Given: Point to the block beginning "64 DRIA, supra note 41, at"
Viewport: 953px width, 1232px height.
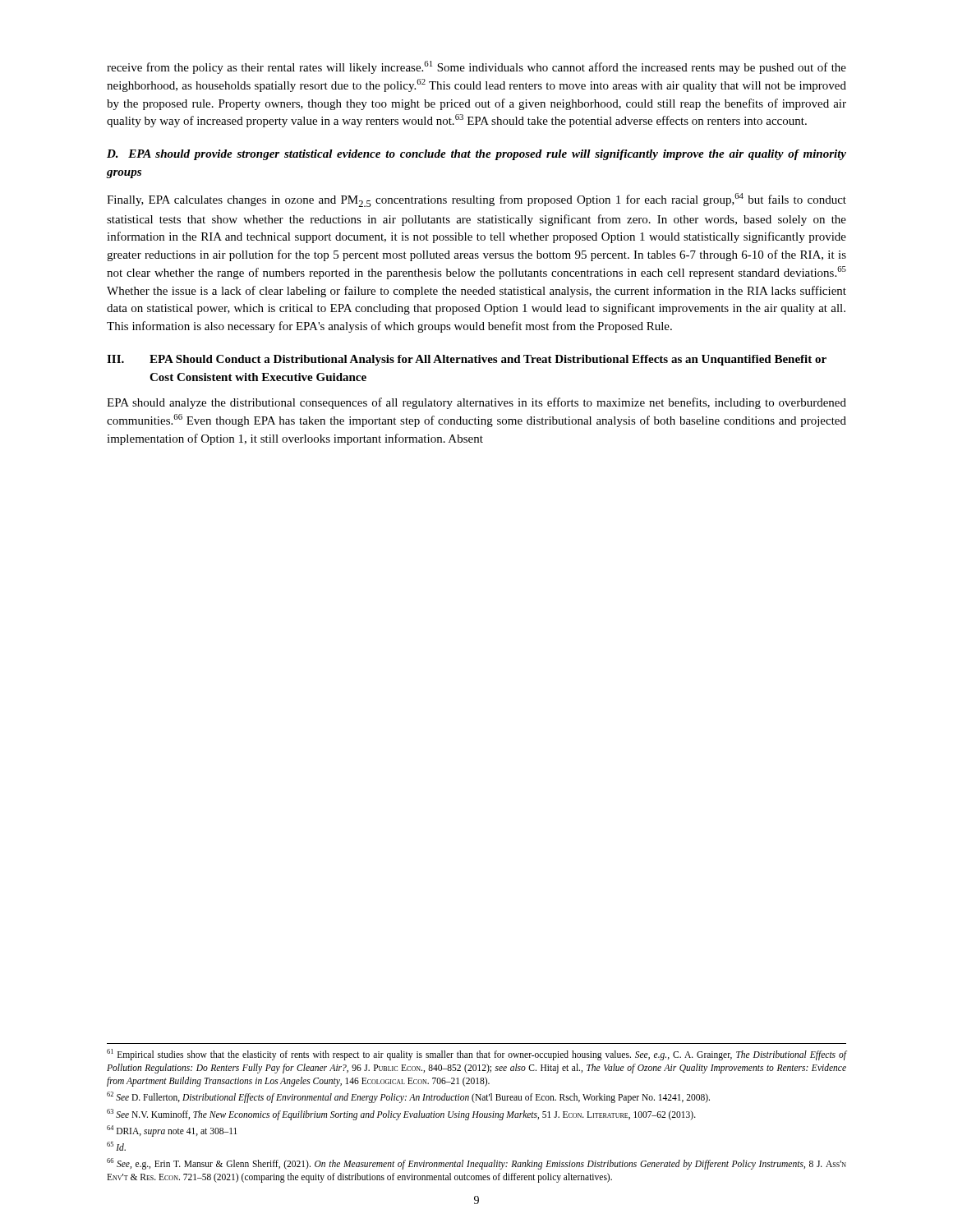Looking at the screenshot, I should [x=172, y=1130].
